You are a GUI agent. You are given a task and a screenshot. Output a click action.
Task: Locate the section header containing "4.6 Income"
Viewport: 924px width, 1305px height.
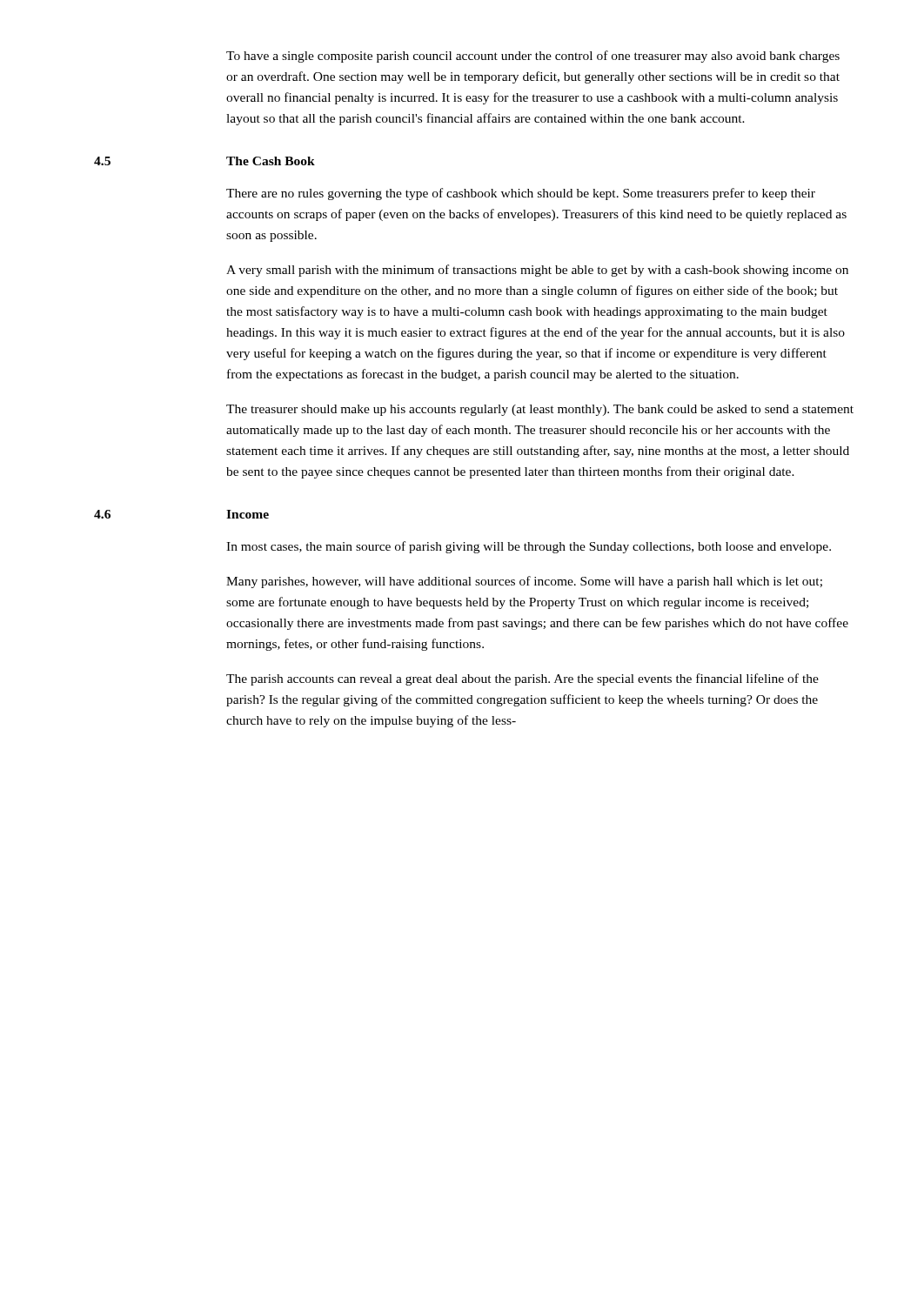99,514
